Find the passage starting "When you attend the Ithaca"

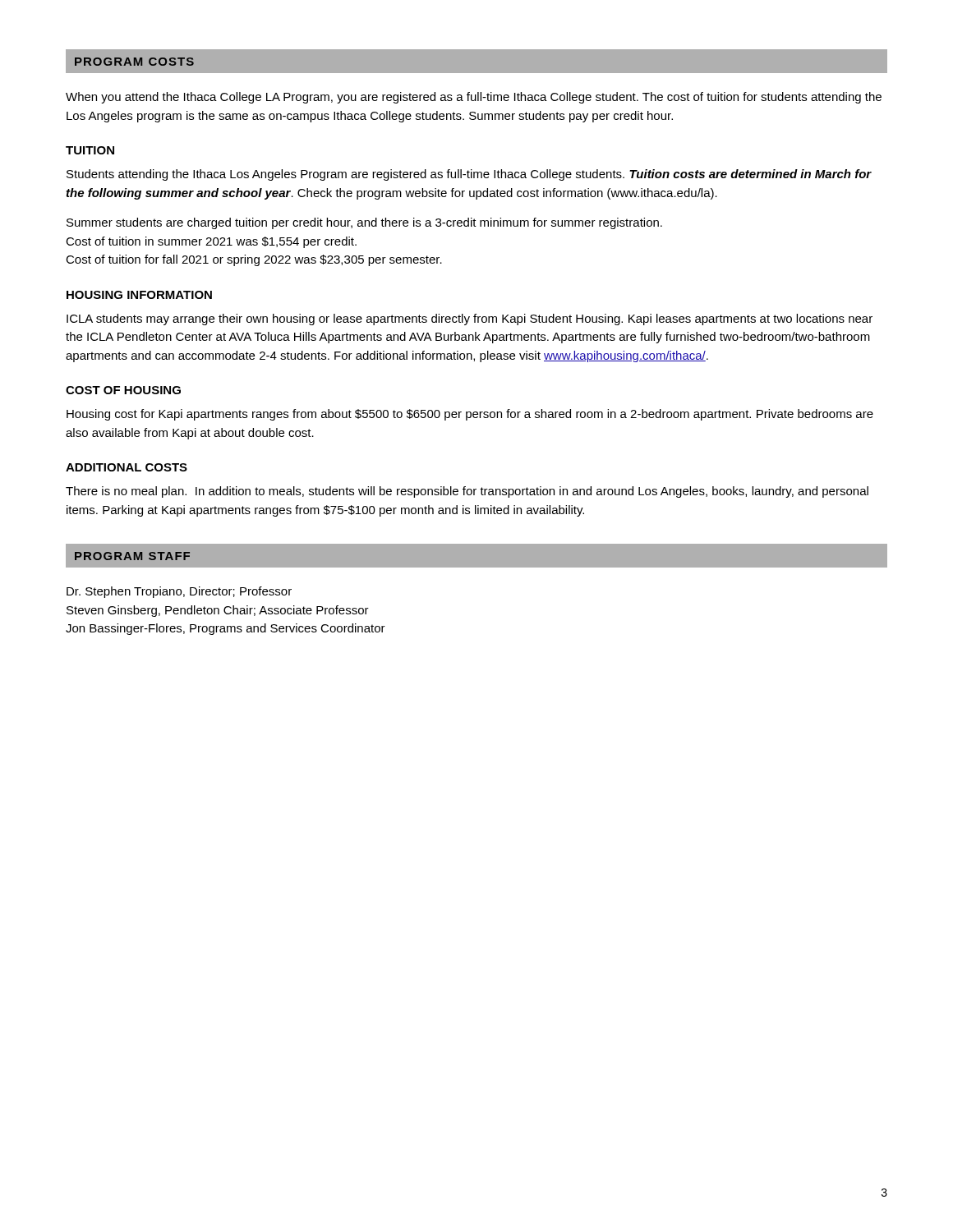[x=474, y=106]
